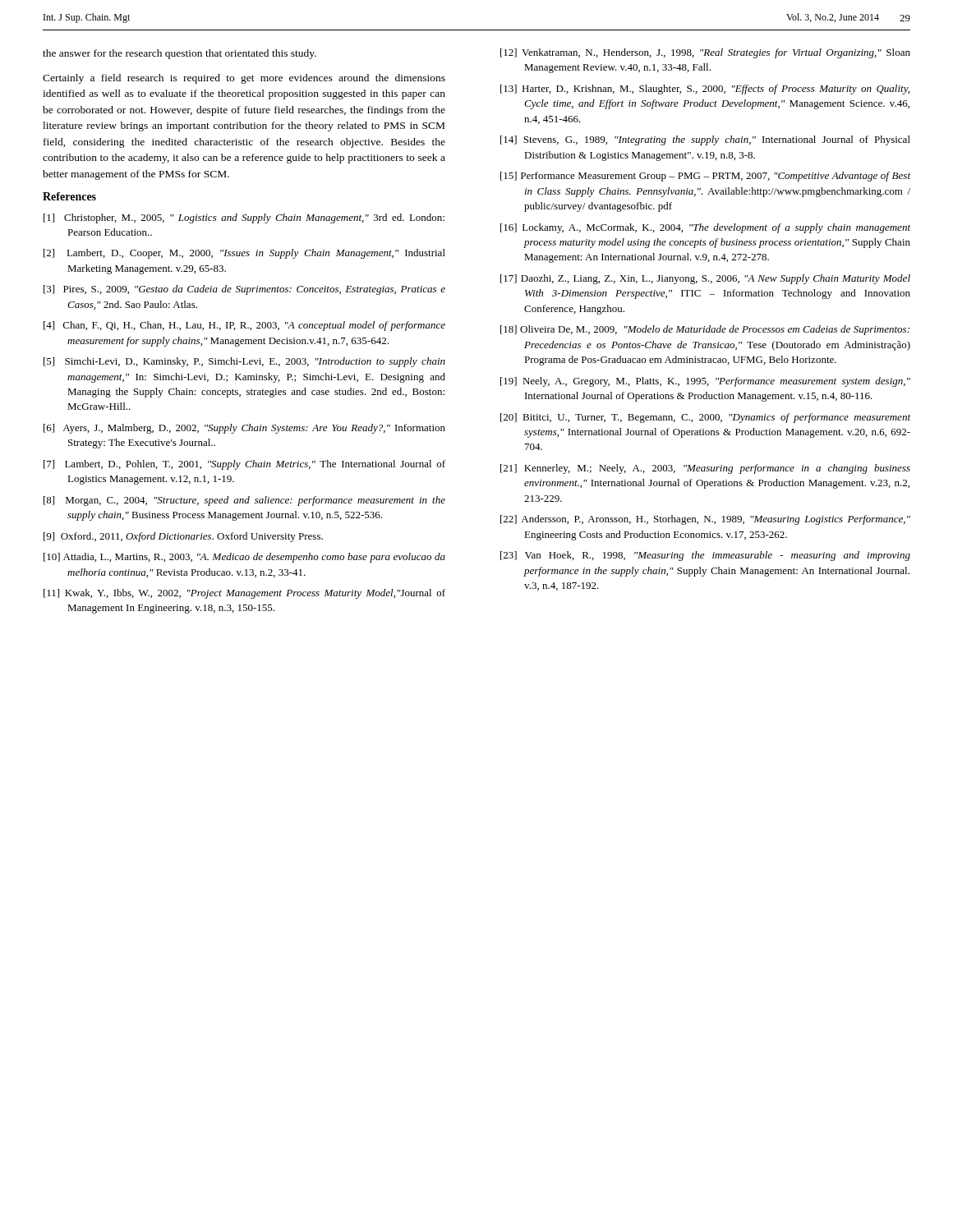Screen dimensions: 1232x953
Task: Locate the text starting "[19] Neely, A., Gregory, M., Platts, K., 1995,"
Action: point(705,388)
